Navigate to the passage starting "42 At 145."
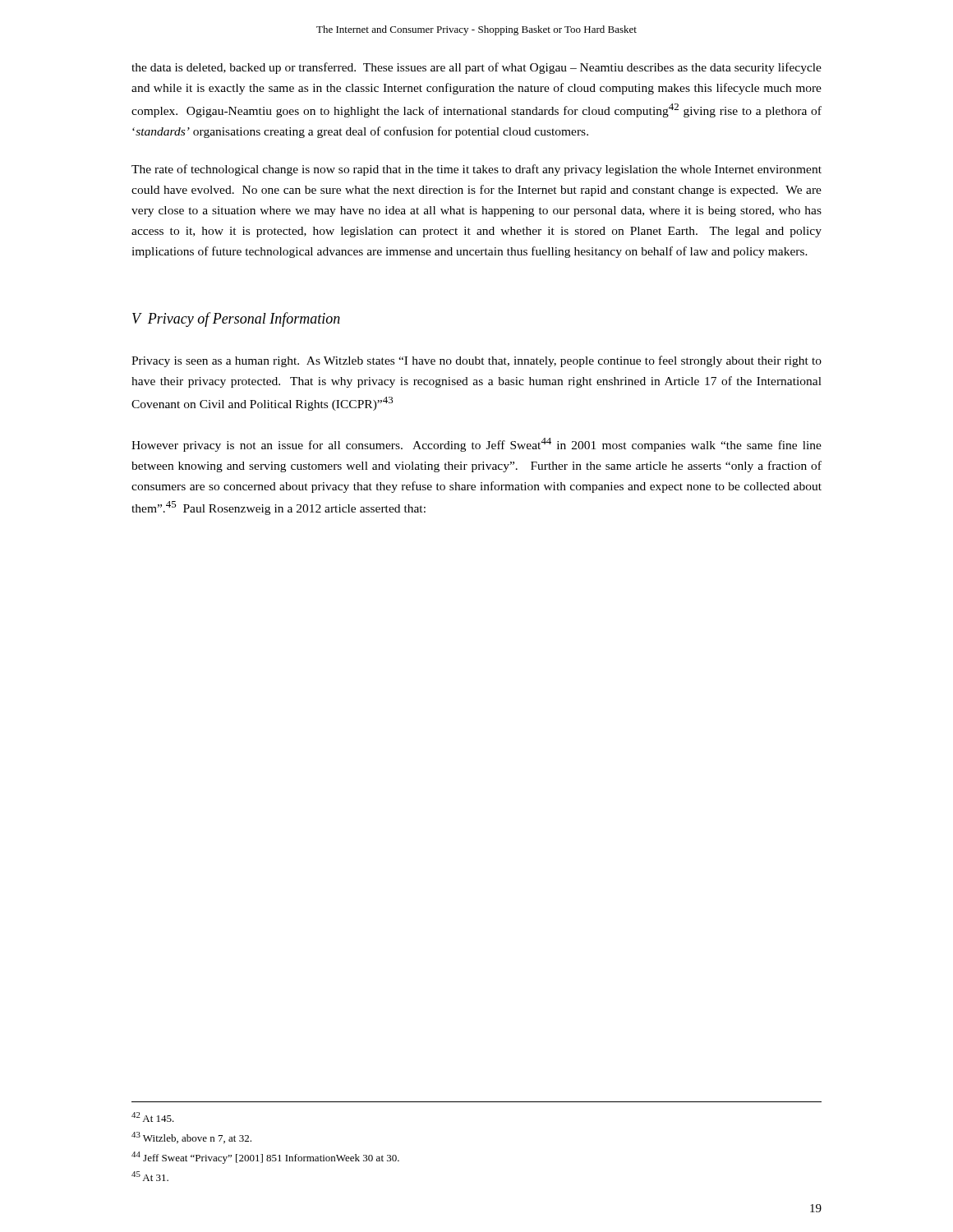This screenshot has width=953, height=1232. (x=153, y=1117)
